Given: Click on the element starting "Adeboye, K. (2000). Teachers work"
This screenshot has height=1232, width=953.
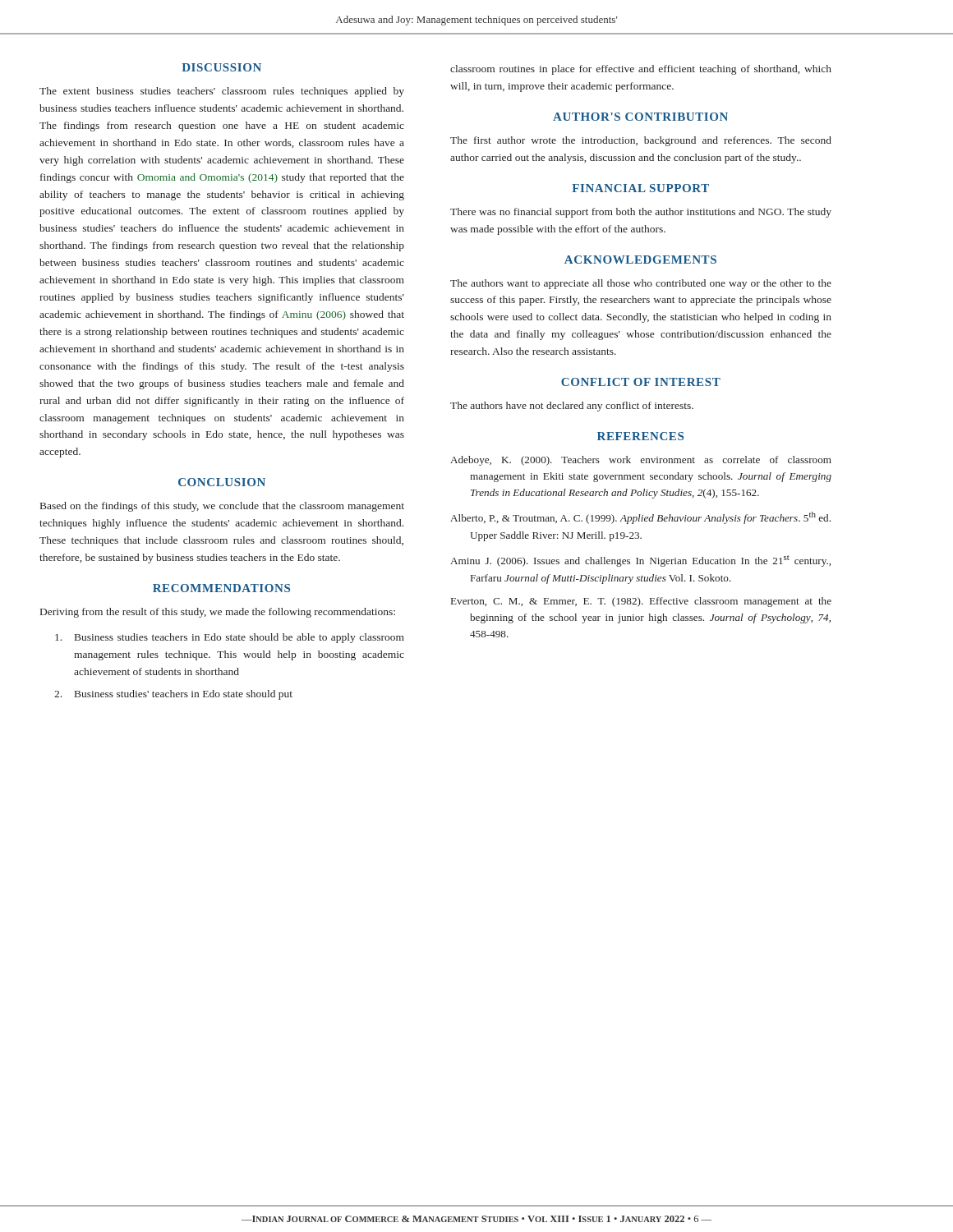Looking at the screenshot, I should 641,476.
